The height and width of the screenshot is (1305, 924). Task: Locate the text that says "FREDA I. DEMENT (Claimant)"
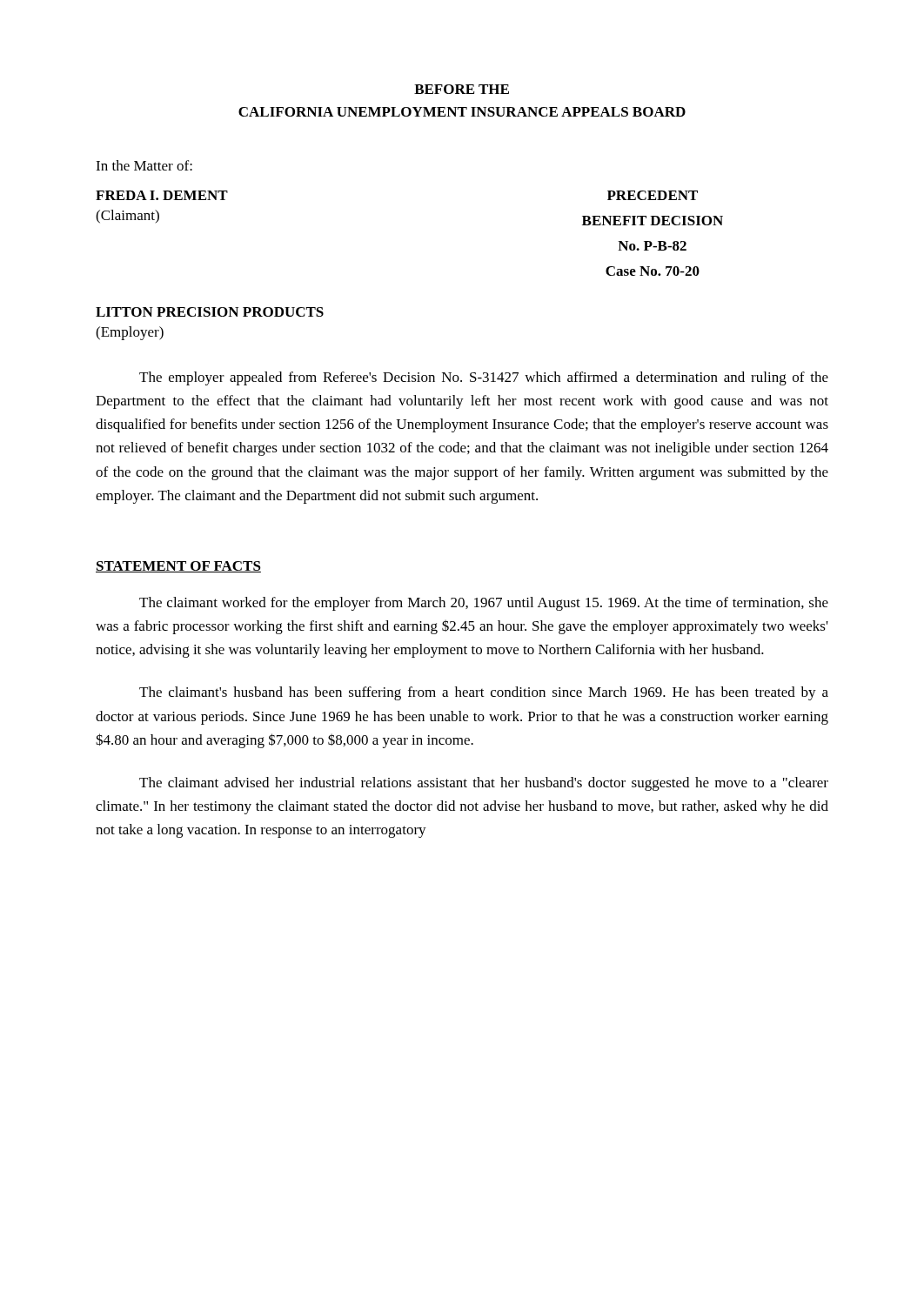pos(162,195)
